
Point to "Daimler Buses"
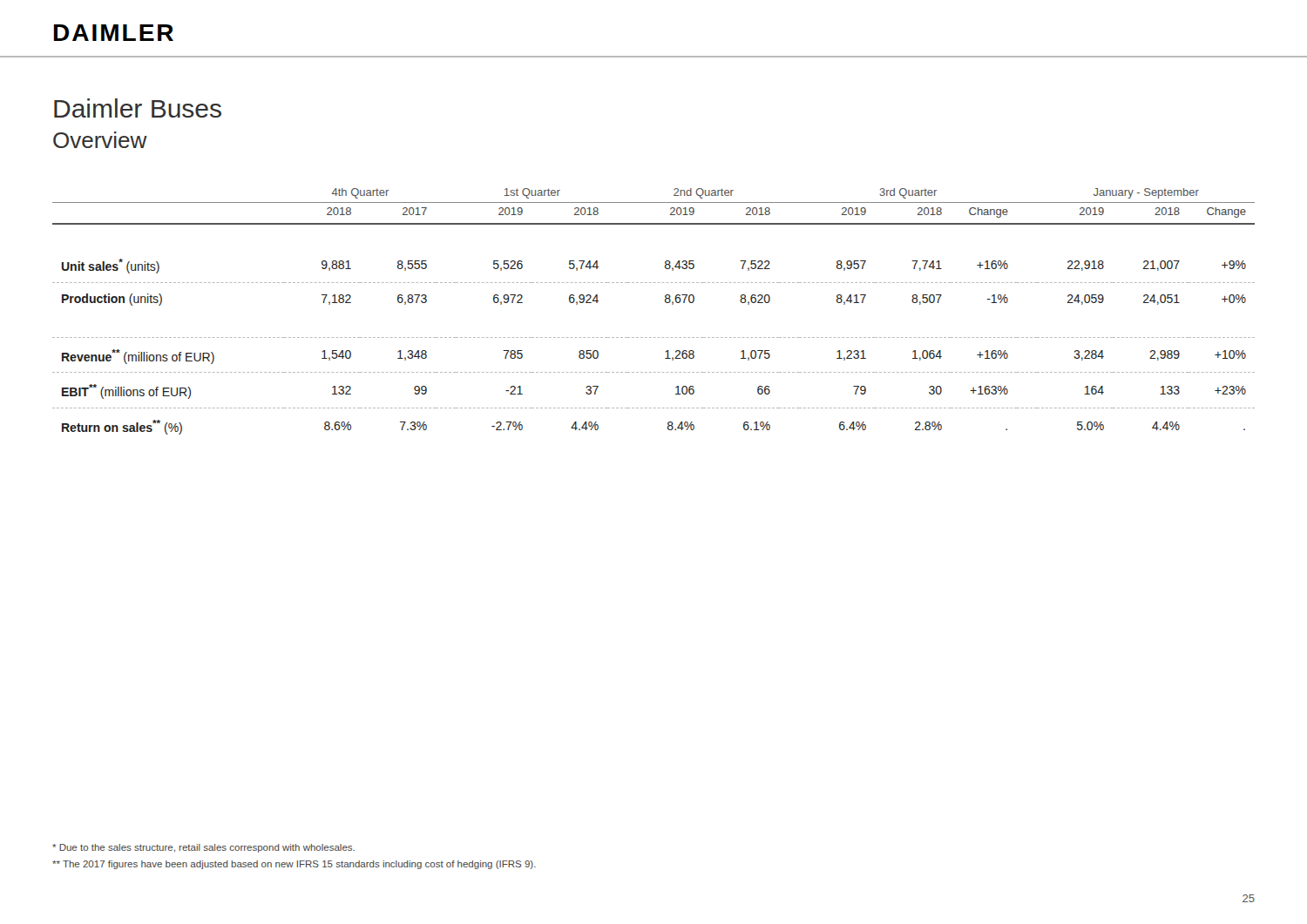(x=137, y=109)
